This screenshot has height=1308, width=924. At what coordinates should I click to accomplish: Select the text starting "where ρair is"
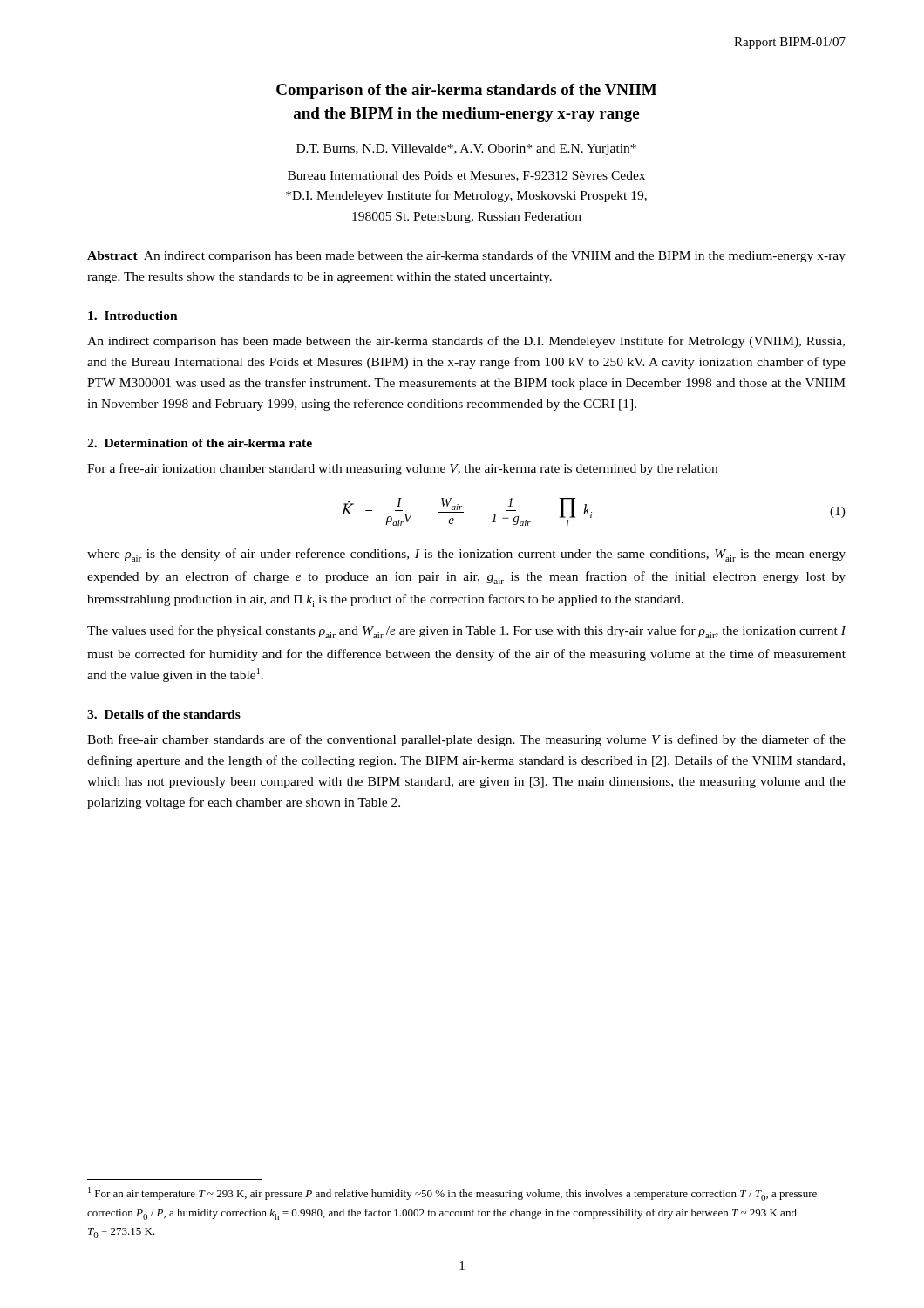[466, 577]
